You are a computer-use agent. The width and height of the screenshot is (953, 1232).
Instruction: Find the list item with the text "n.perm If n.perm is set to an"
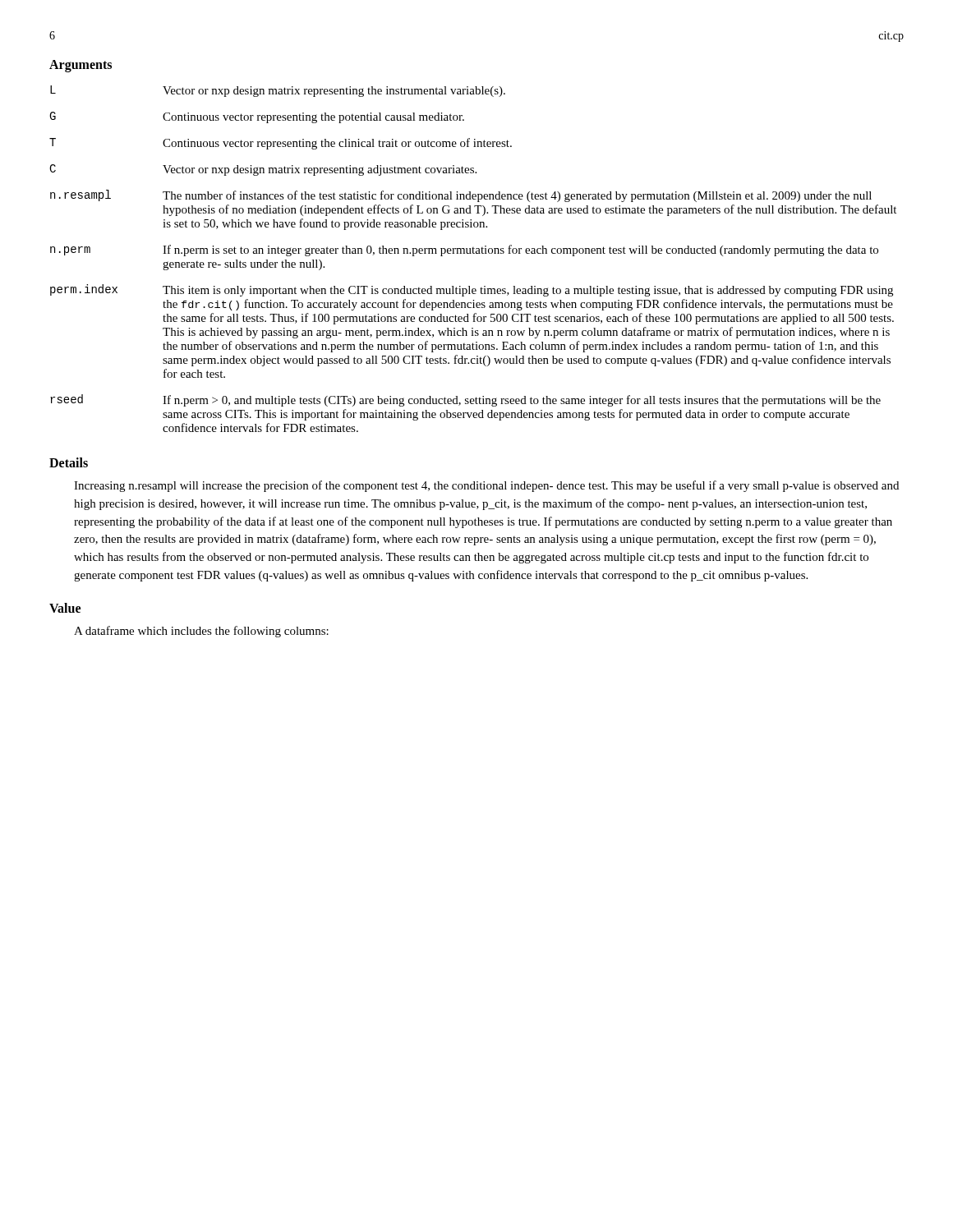click(476, 259)
